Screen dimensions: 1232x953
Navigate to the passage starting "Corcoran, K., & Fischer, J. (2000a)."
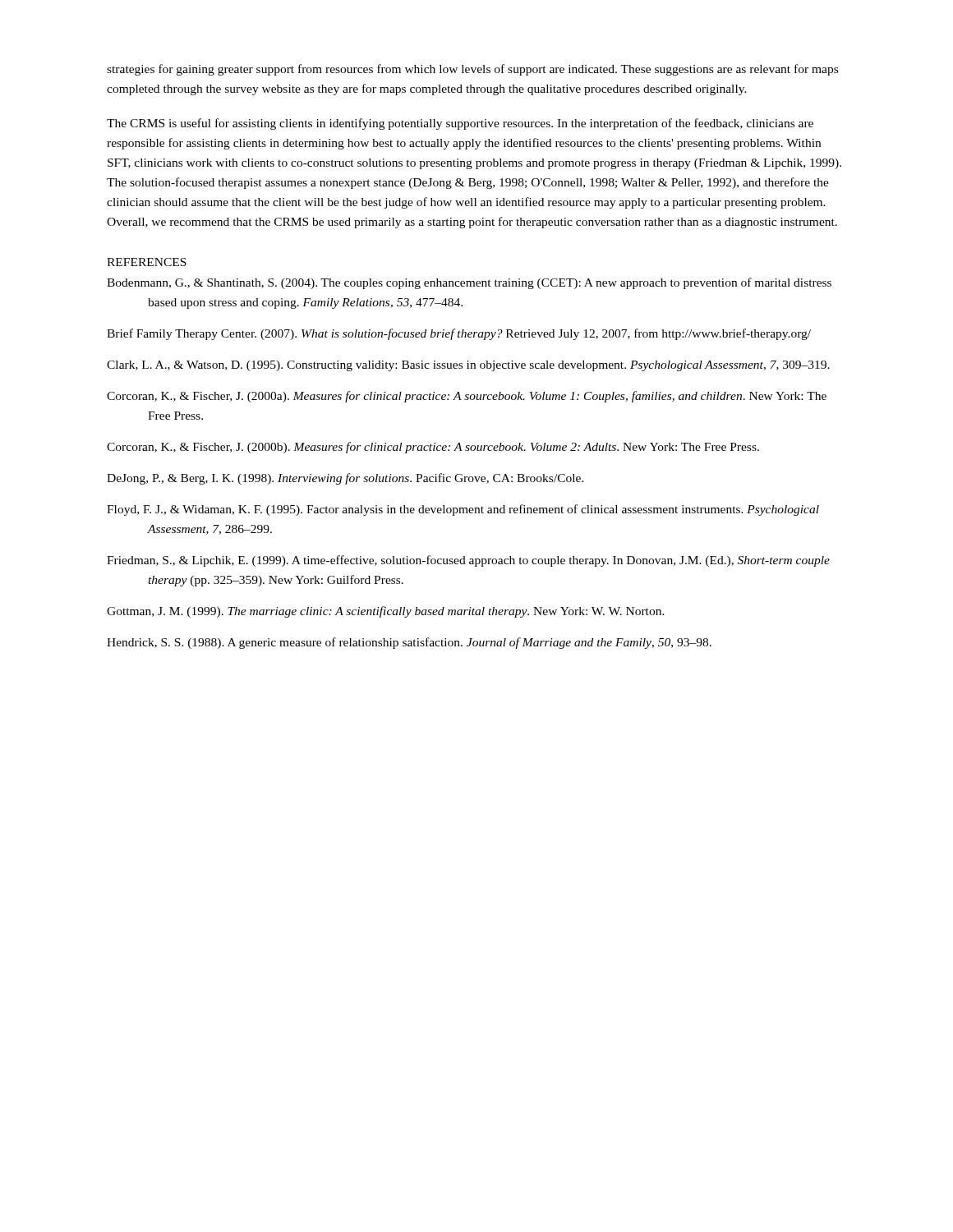click(467, 406)
